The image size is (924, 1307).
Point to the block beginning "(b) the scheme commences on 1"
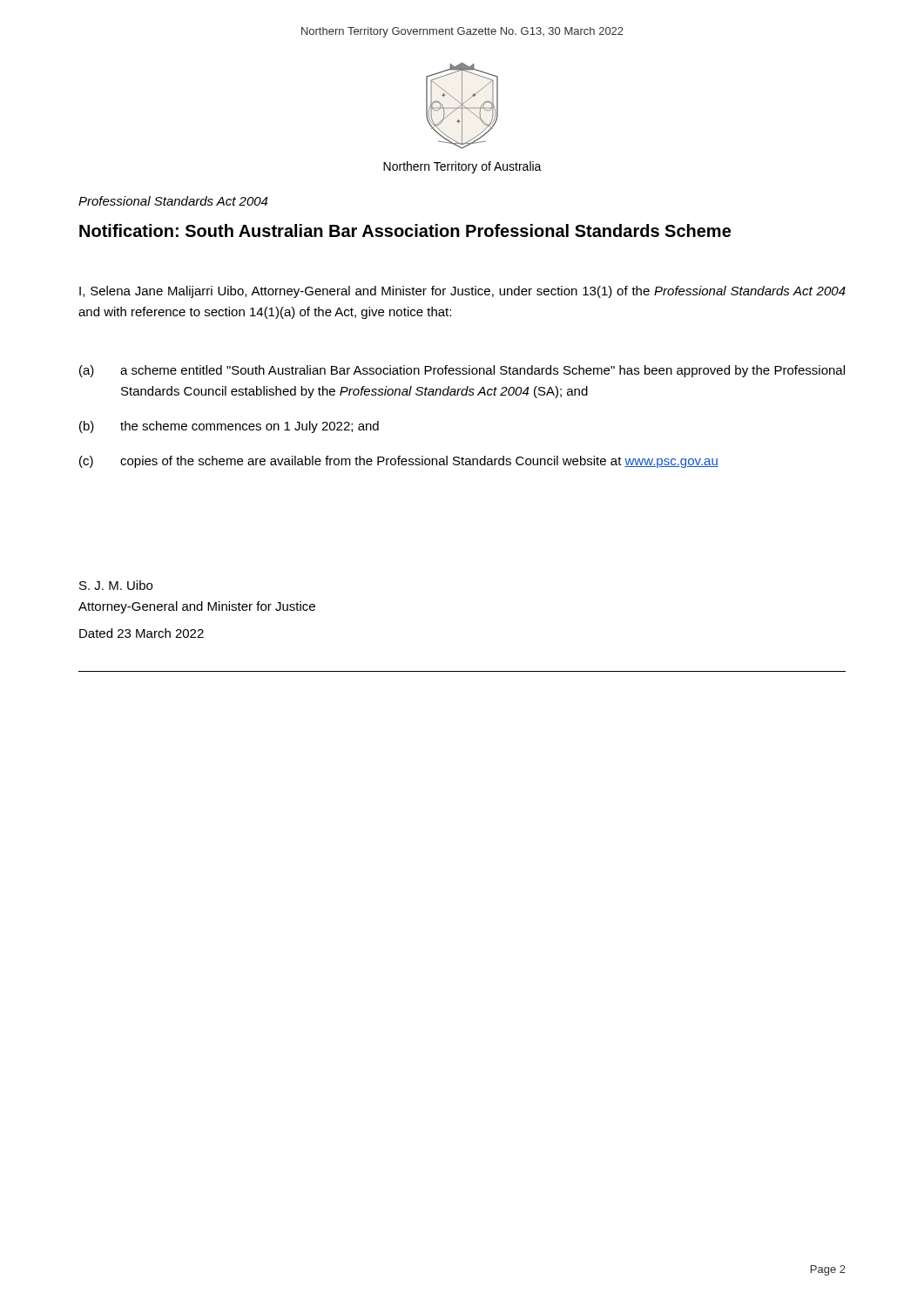point(229,427)
